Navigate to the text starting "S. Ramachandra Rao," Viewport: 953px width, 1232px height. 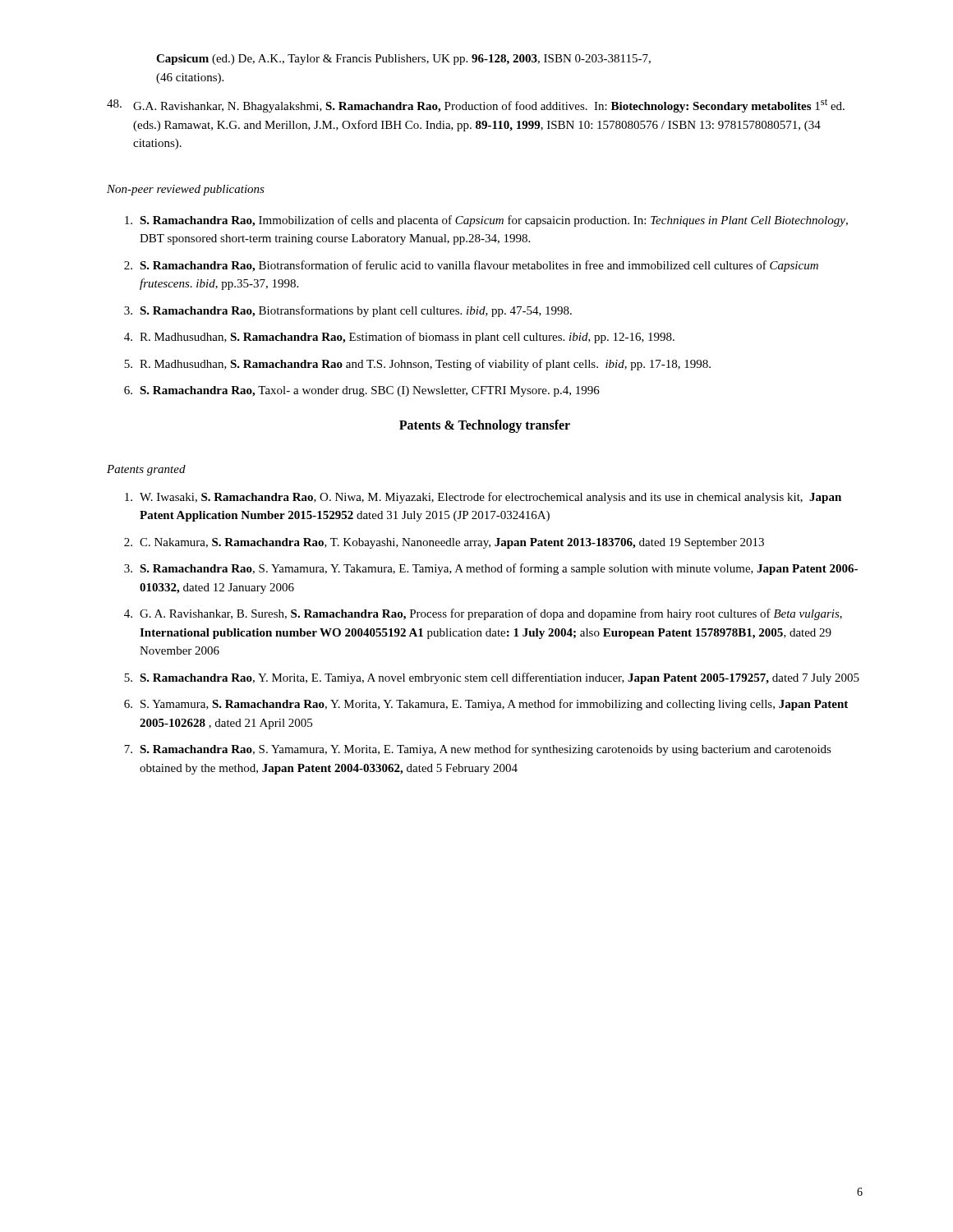click(485, 229)
